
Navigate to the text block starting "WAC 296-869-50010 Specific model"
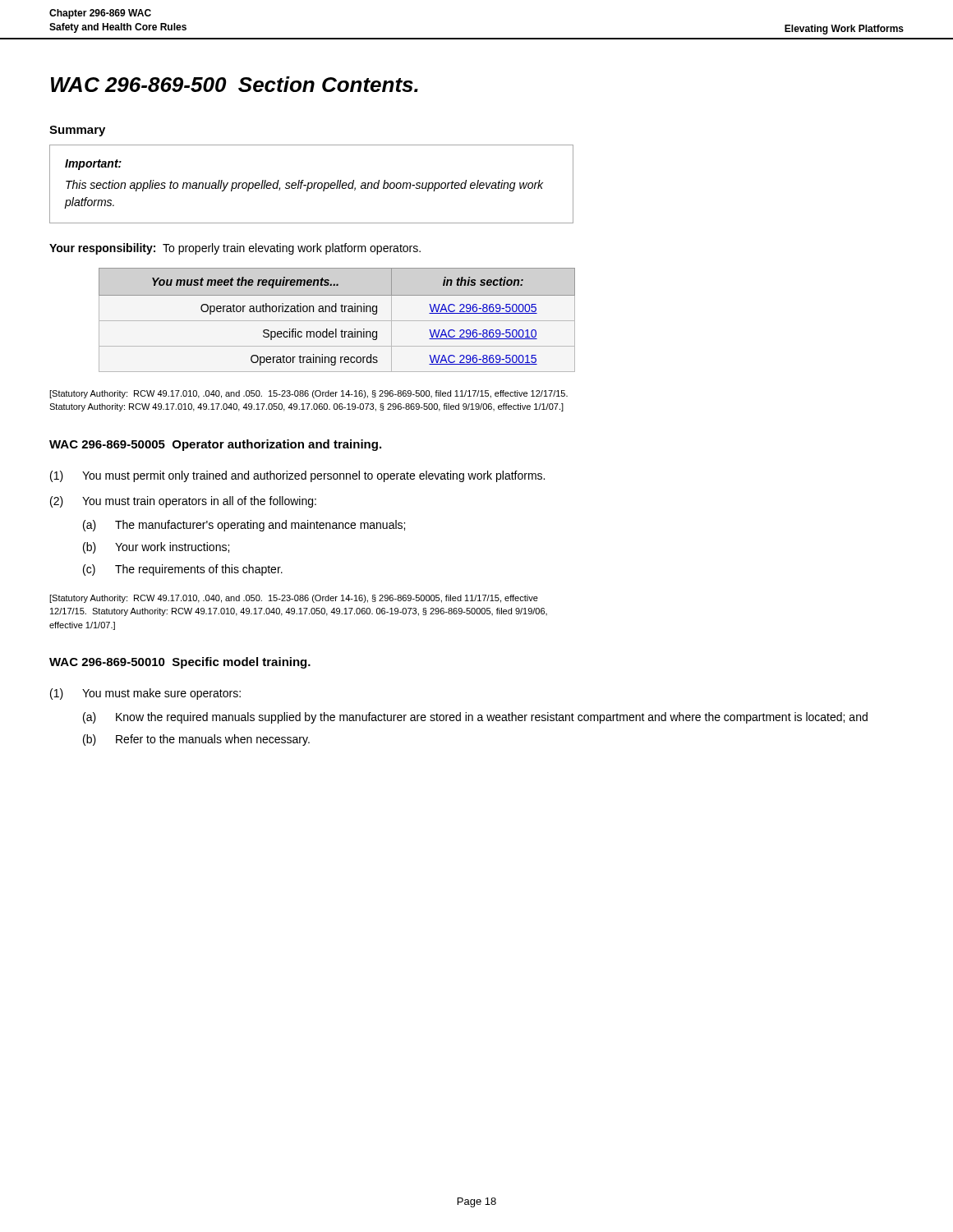180,662
